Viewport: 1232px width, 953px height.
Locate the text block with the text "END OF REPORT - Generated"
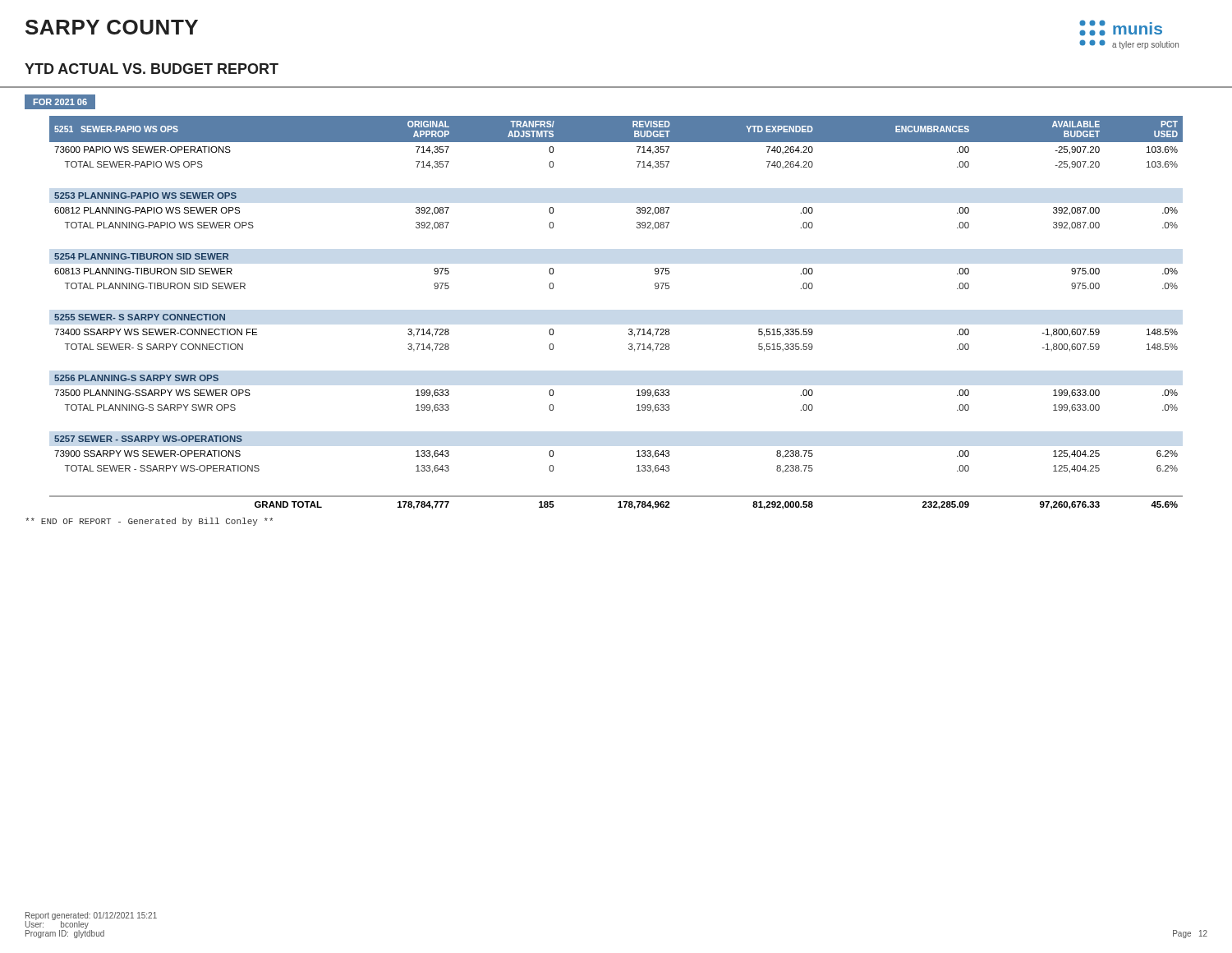click(x=149, y=522)
